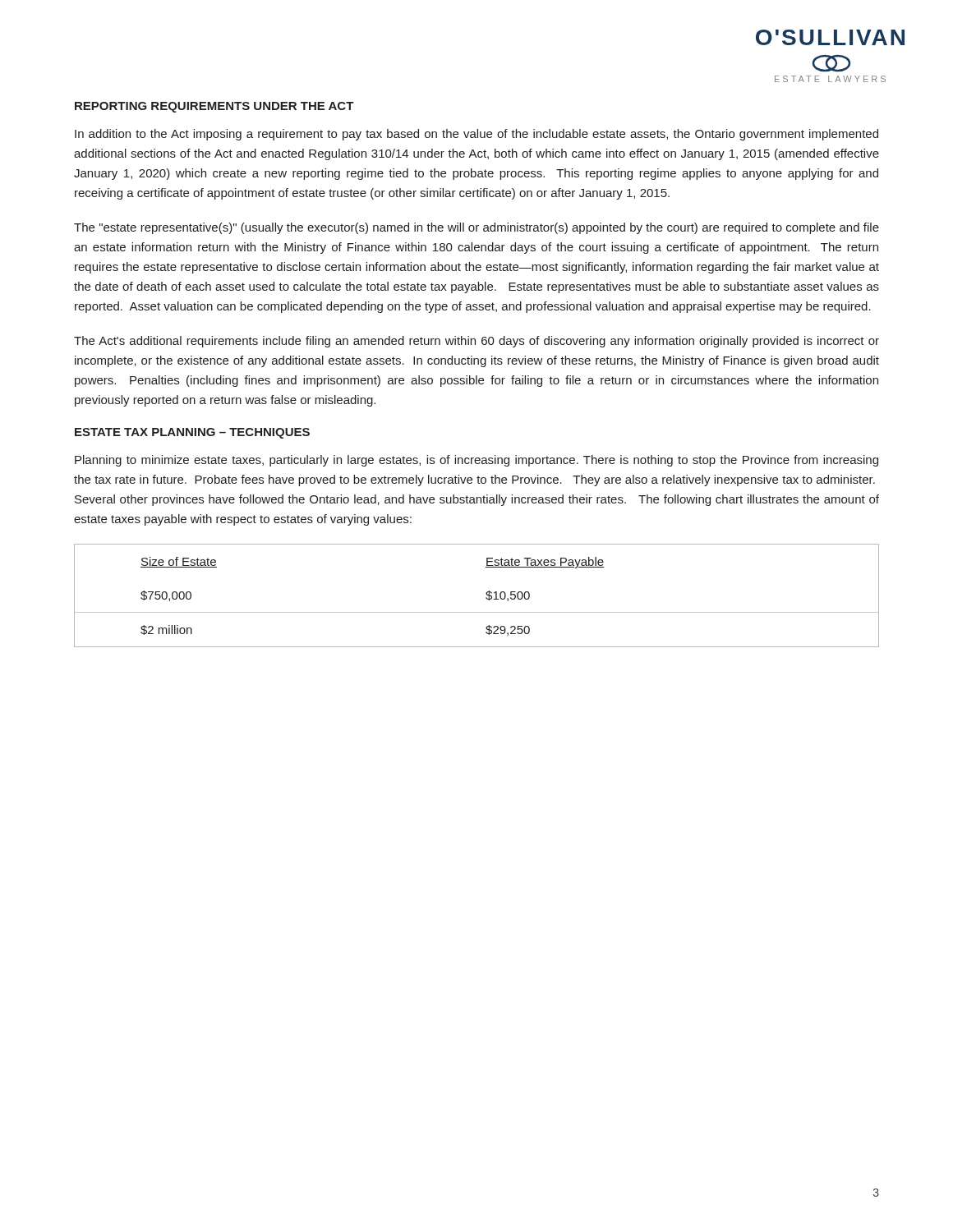Select the text block containing "The "estate representative(s)" (usually"
Viewport: 953px width, 1232px height.
point(476,267)
